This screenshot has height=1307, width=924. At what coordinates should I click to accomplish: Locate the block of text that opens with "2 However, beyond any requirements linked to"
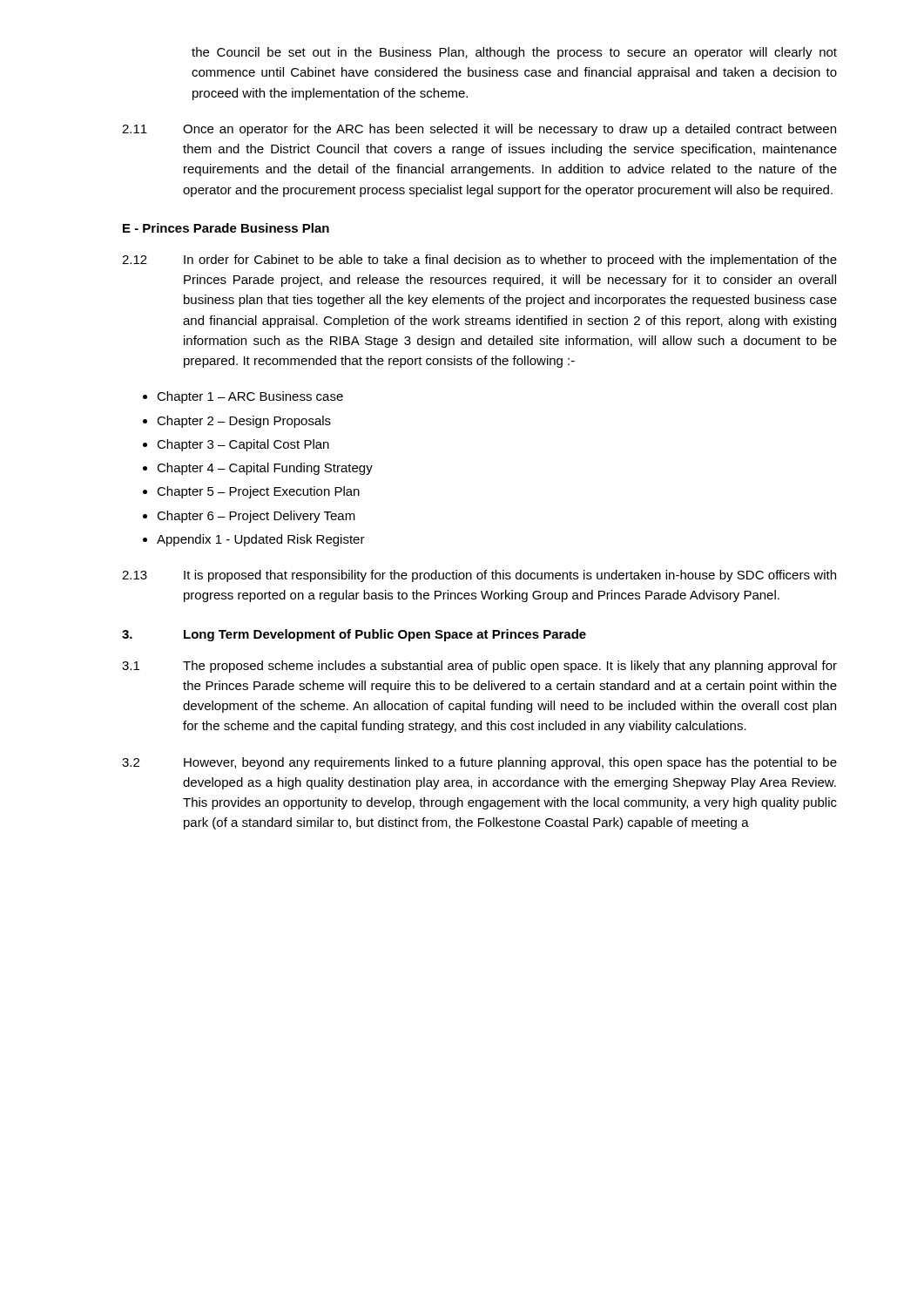pos(479,792)
